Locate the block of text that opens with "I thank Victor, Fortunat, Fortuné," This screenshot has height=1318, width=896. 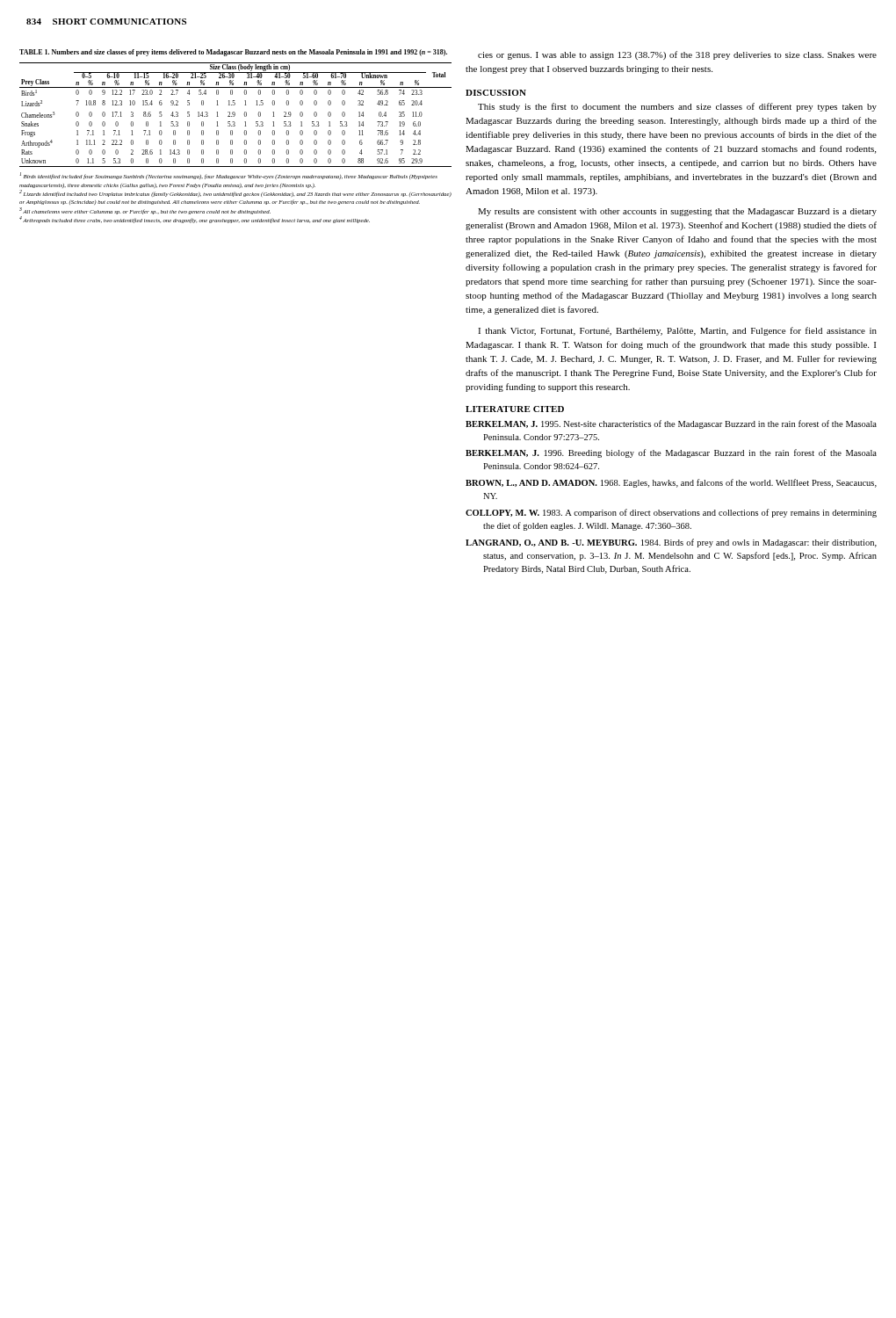coord(671,358)
